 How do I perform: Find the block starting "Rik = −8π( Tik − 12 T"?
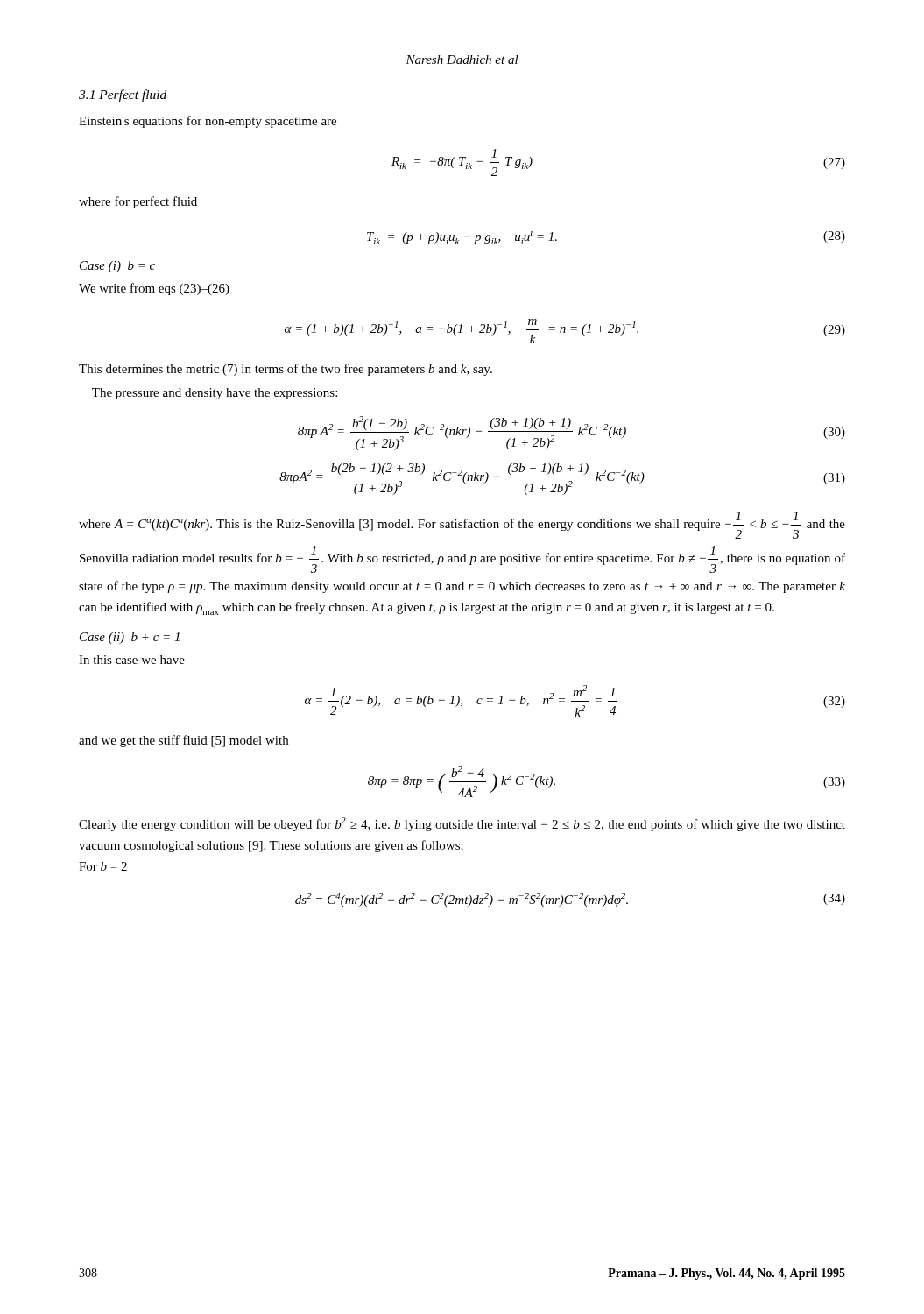[x=467, y=163]
